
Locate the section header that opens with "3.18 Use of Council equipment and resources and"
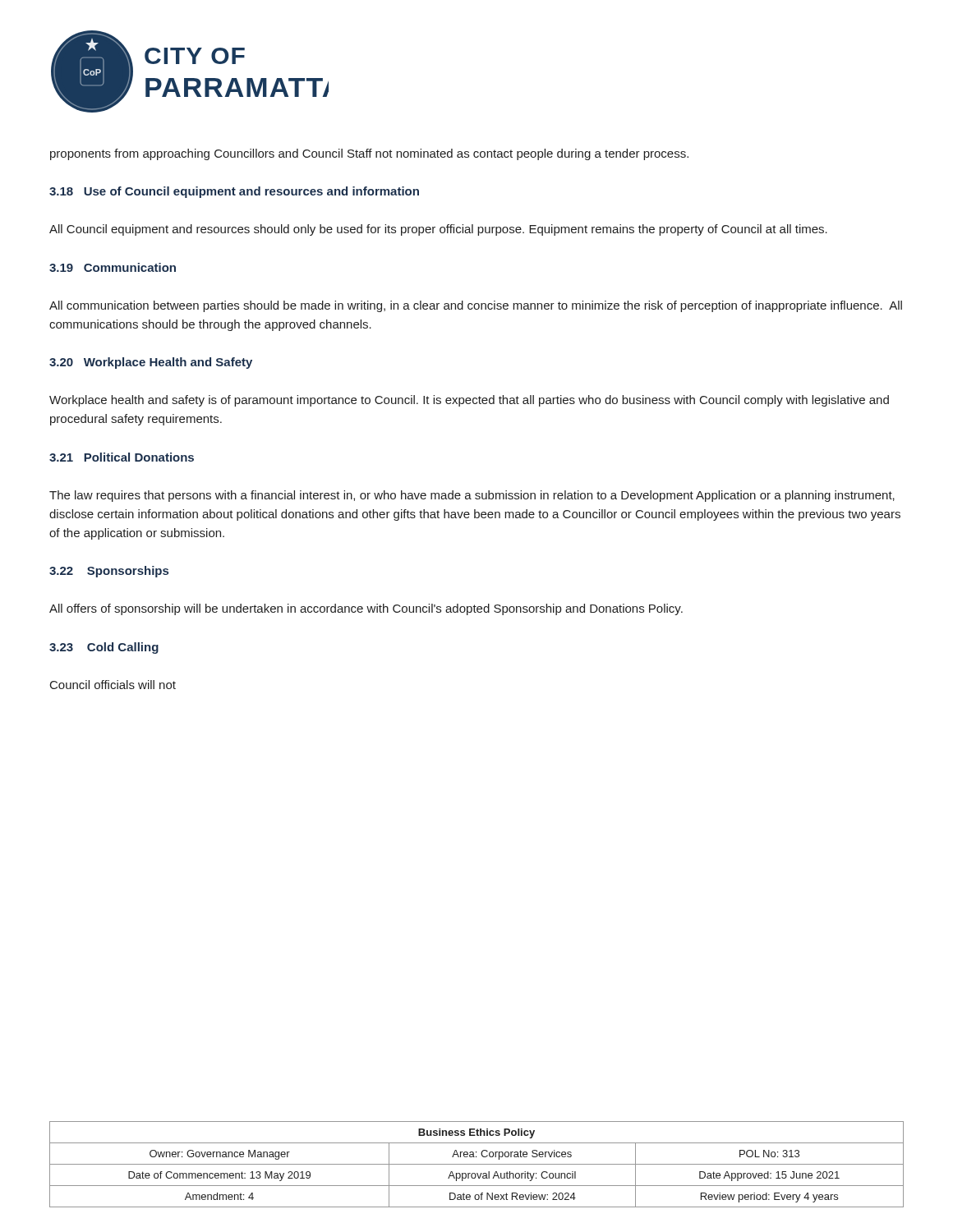point(234,191)
